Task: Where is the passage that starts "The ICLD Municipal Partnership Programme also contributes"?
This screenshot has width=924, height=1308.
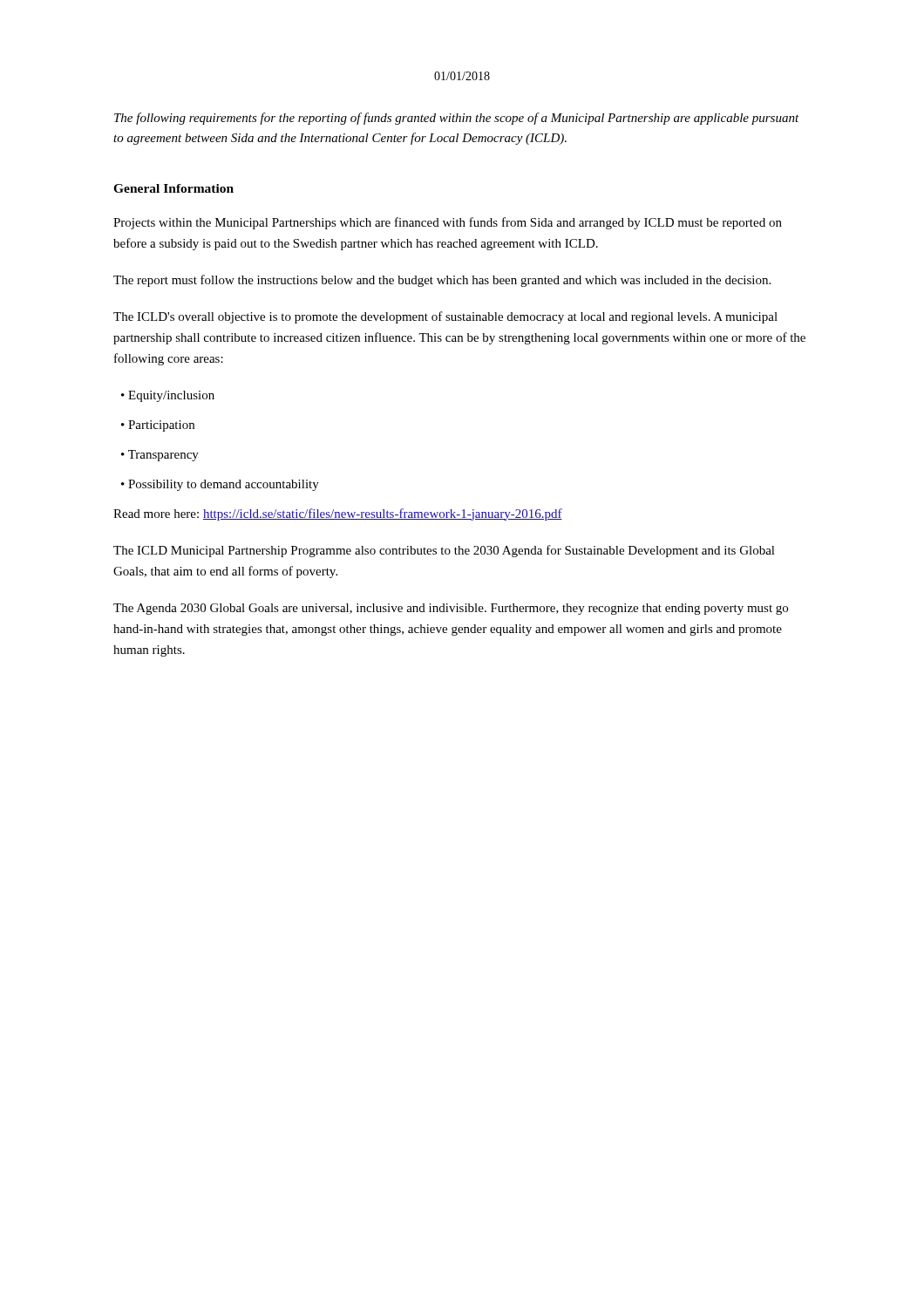Action: point(444,560)
